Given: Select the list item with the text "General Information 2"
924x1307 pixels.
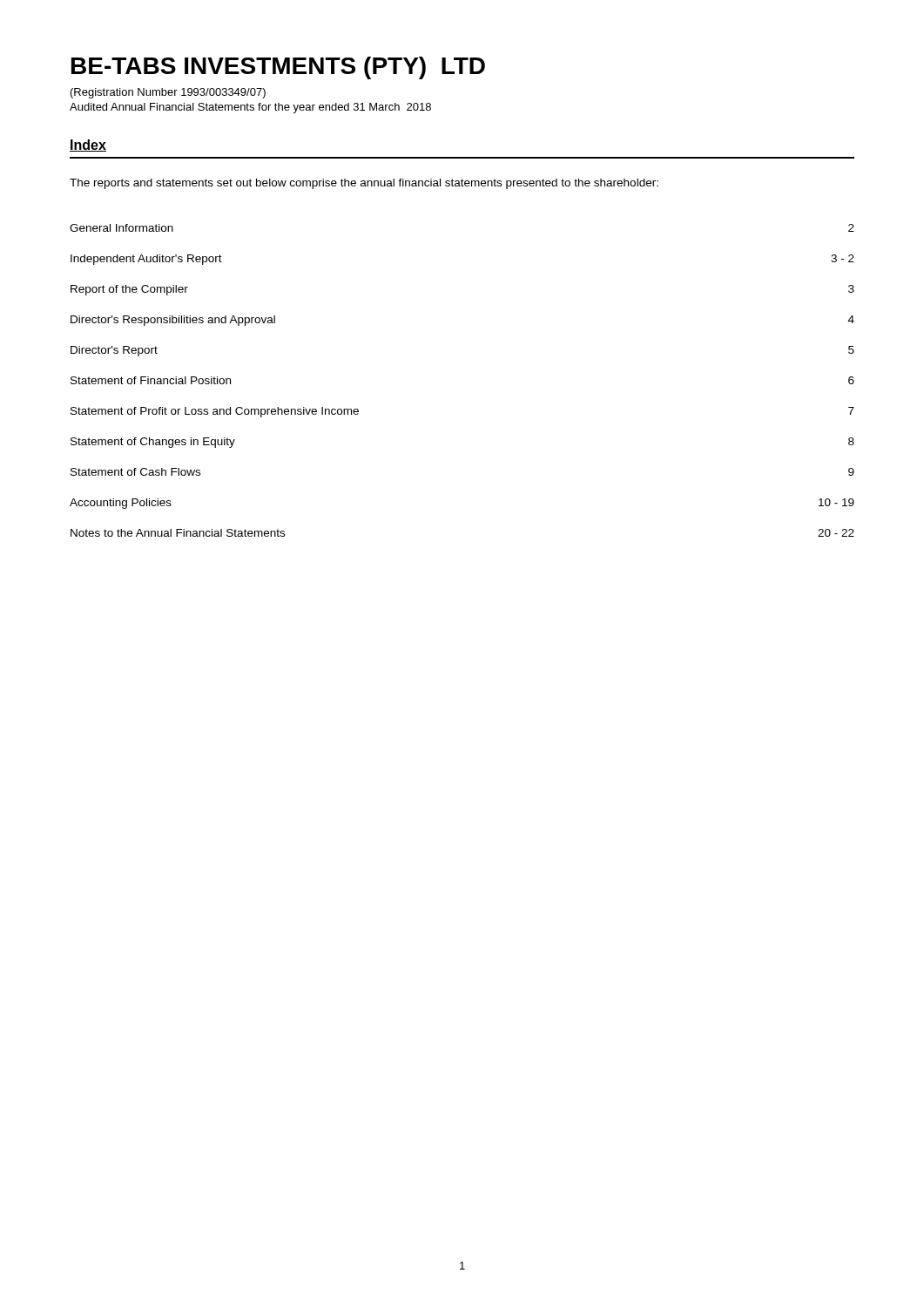Looking at the screenshot, I should tap(120, 228).
